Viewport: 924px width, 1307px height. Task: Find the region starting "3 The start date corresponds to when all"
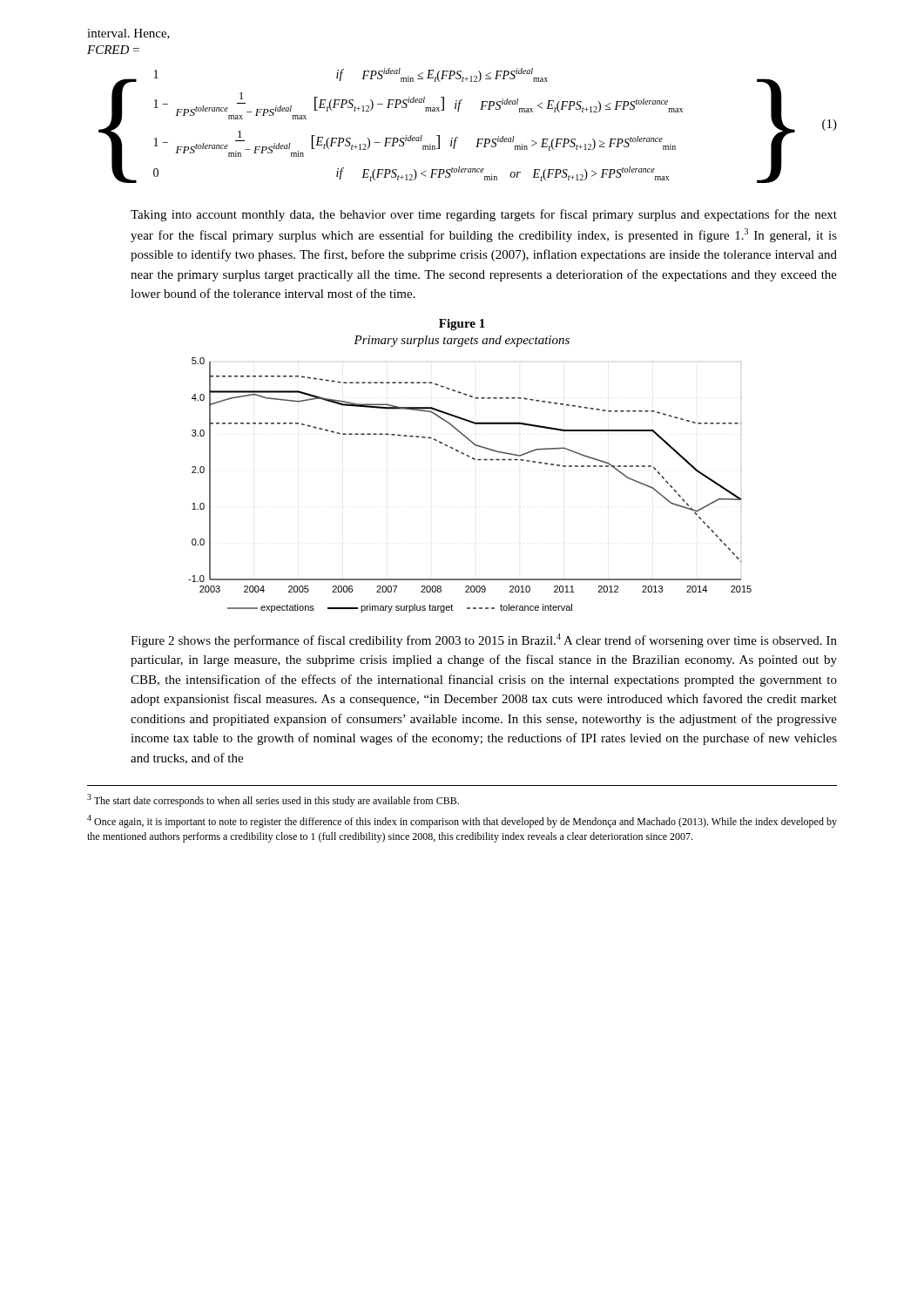273,799
